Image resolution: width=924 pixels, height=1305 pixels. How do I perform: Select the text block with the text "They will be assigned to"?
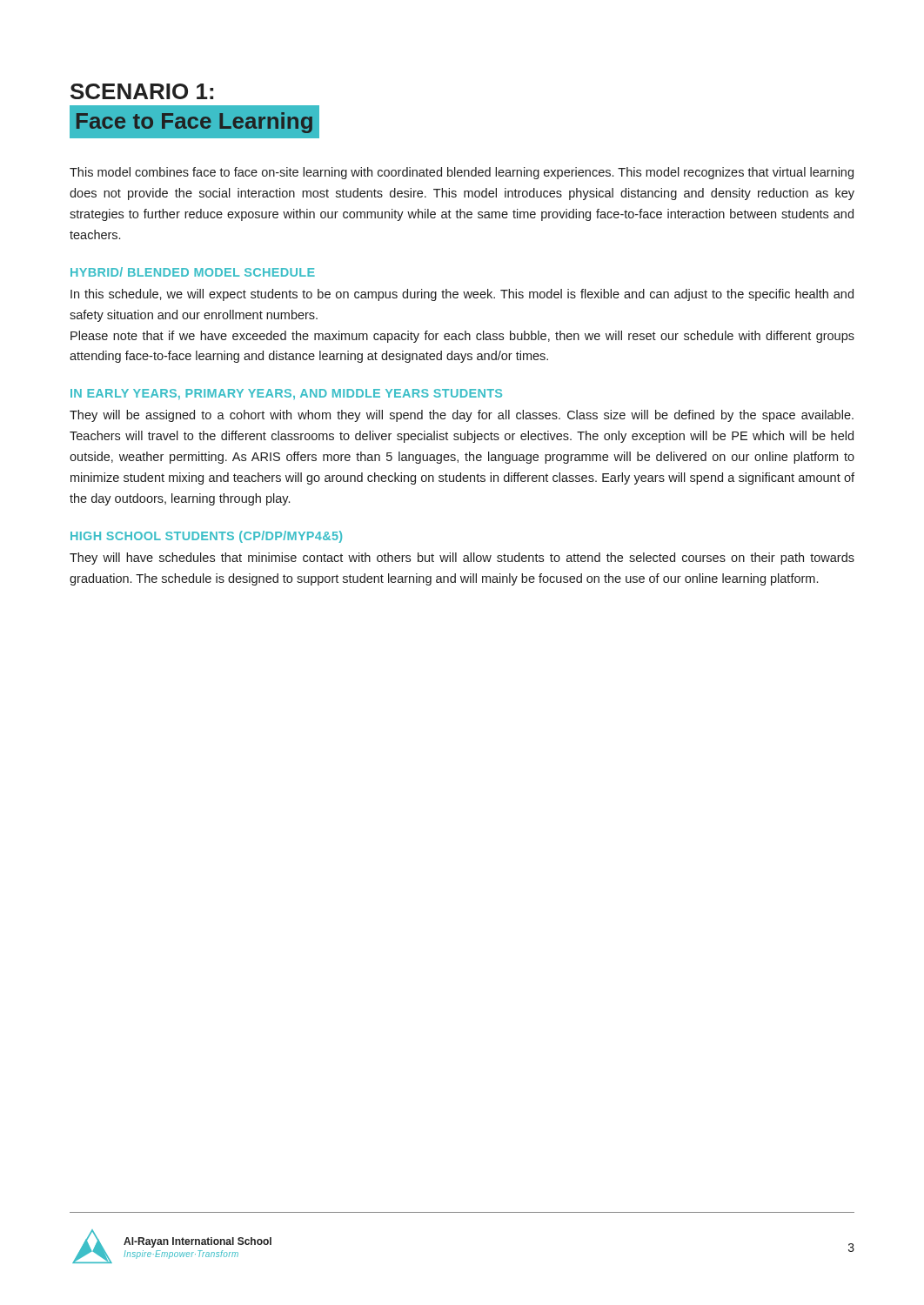[x=462, y=457]
